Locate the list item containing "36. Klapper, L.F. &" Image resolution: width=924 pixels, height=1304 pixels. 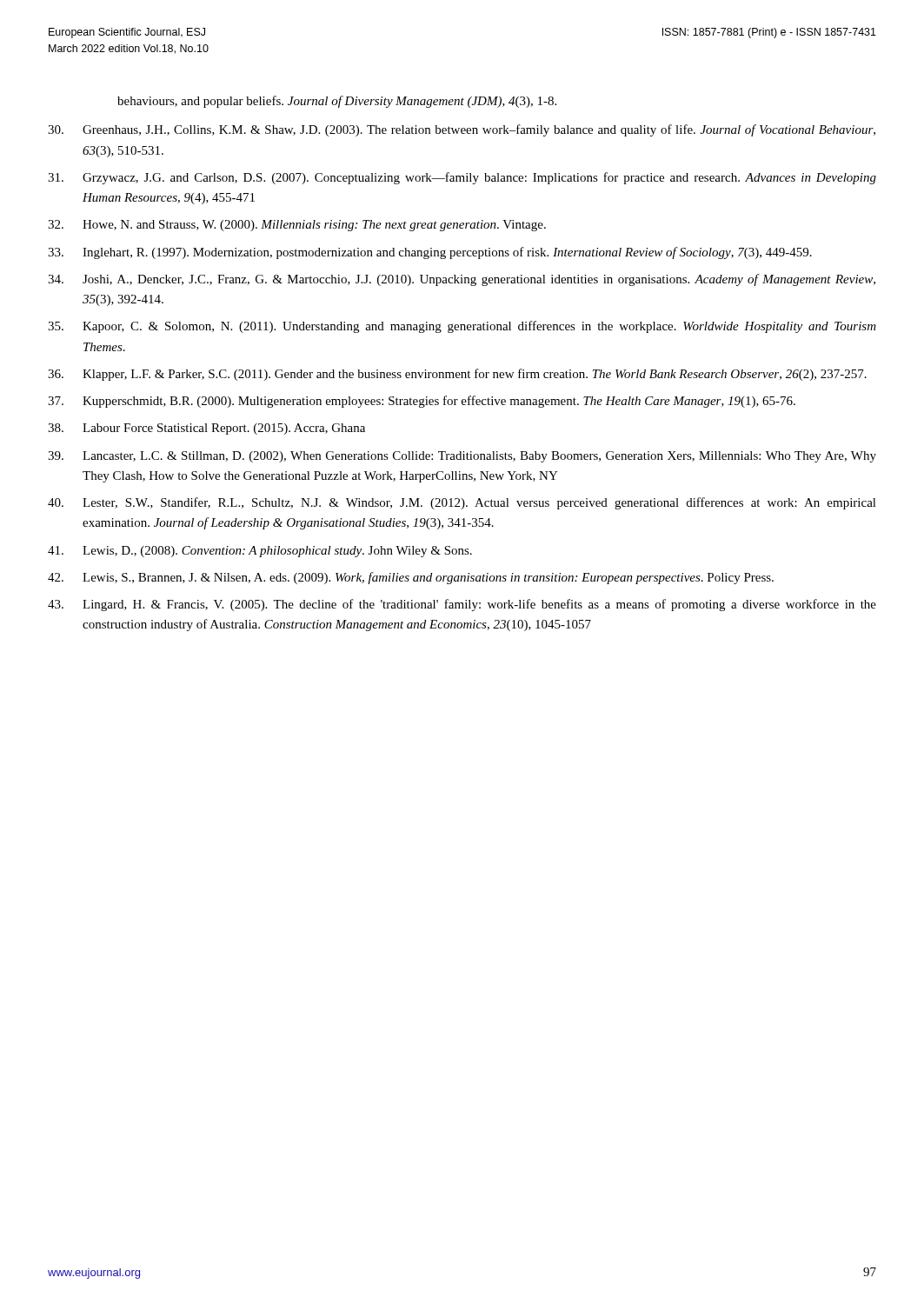tap(462, 374)
